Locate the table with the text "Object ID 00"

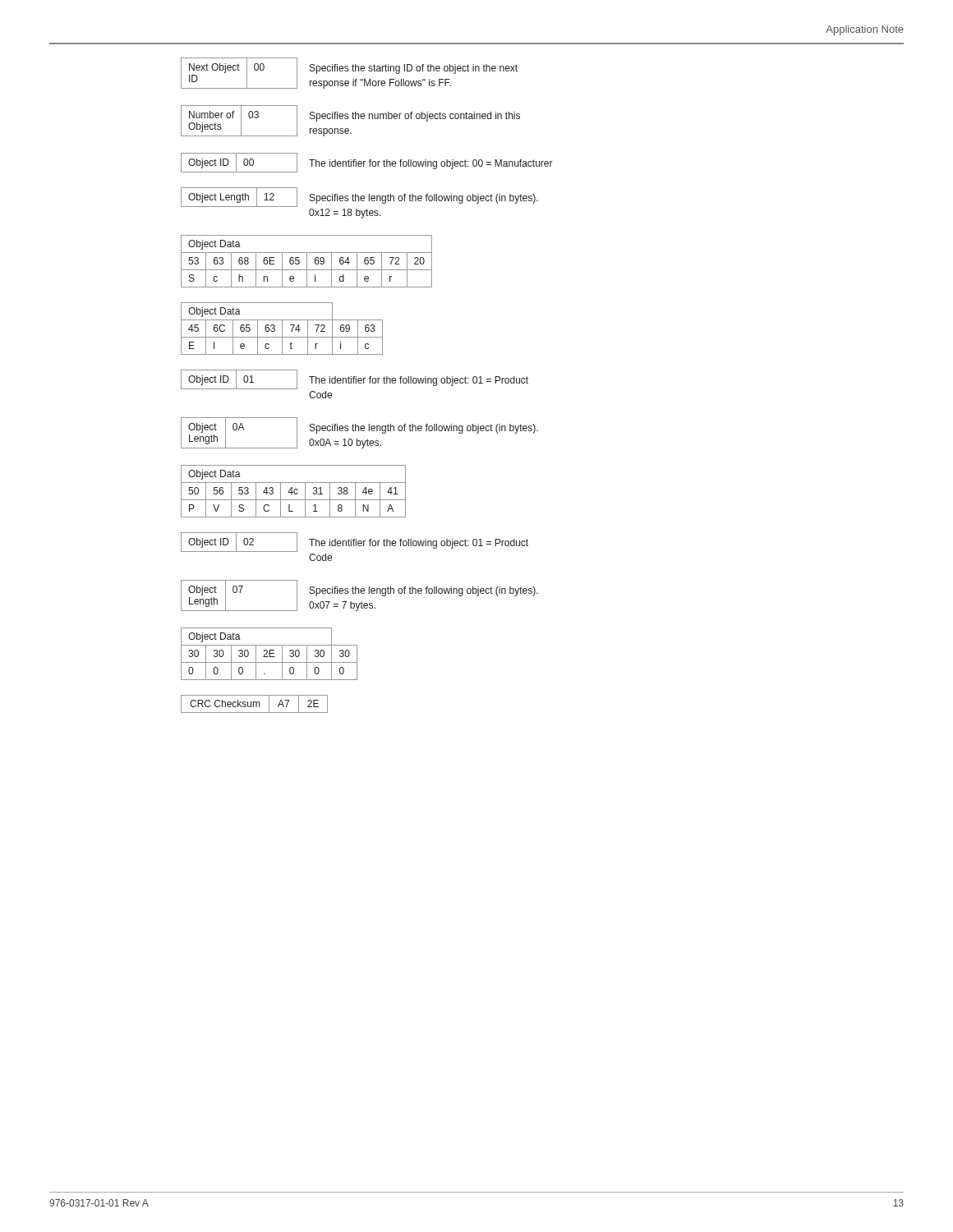542,163
